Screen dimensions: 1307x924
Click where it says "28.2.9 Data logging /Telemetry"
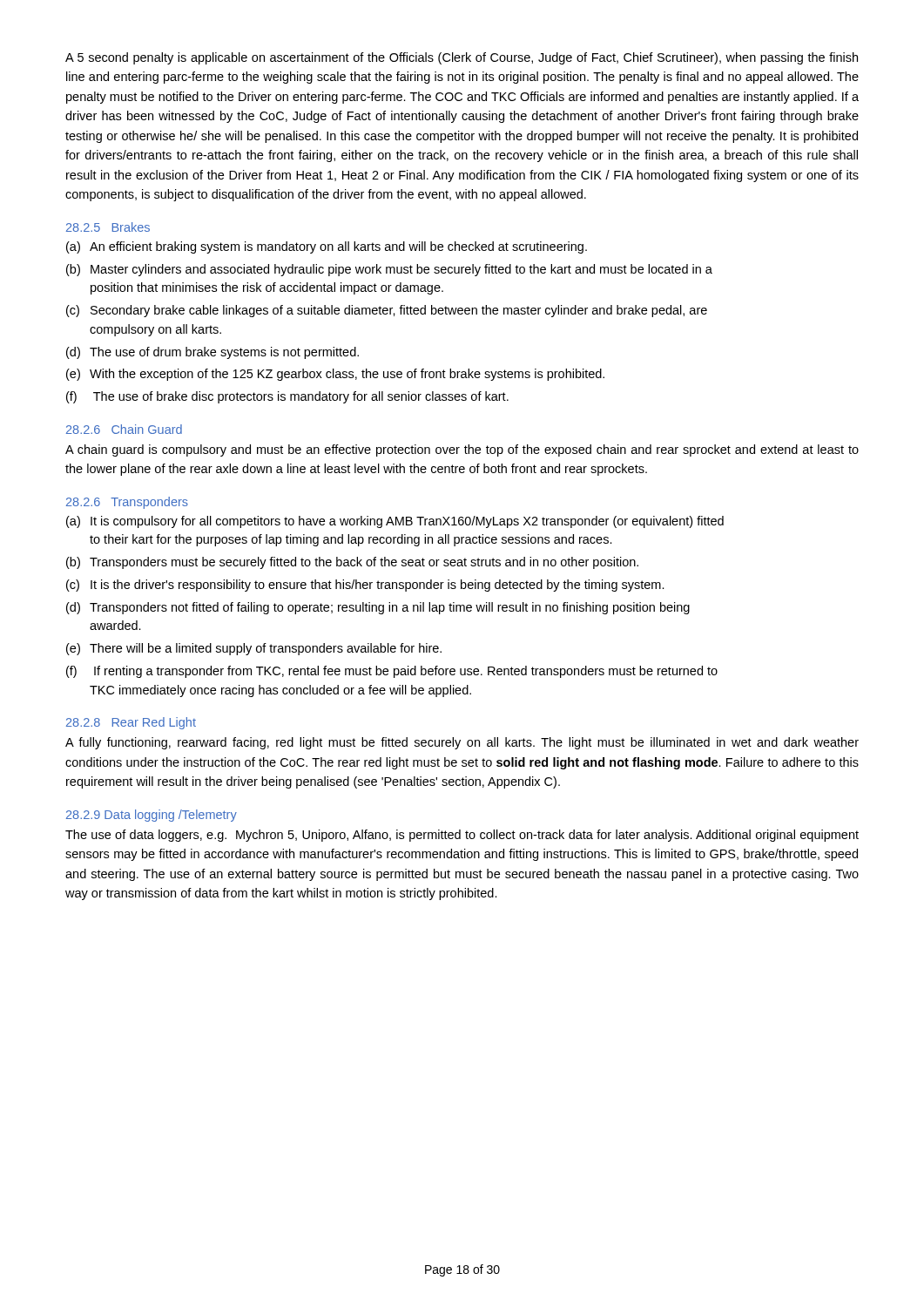151,815
